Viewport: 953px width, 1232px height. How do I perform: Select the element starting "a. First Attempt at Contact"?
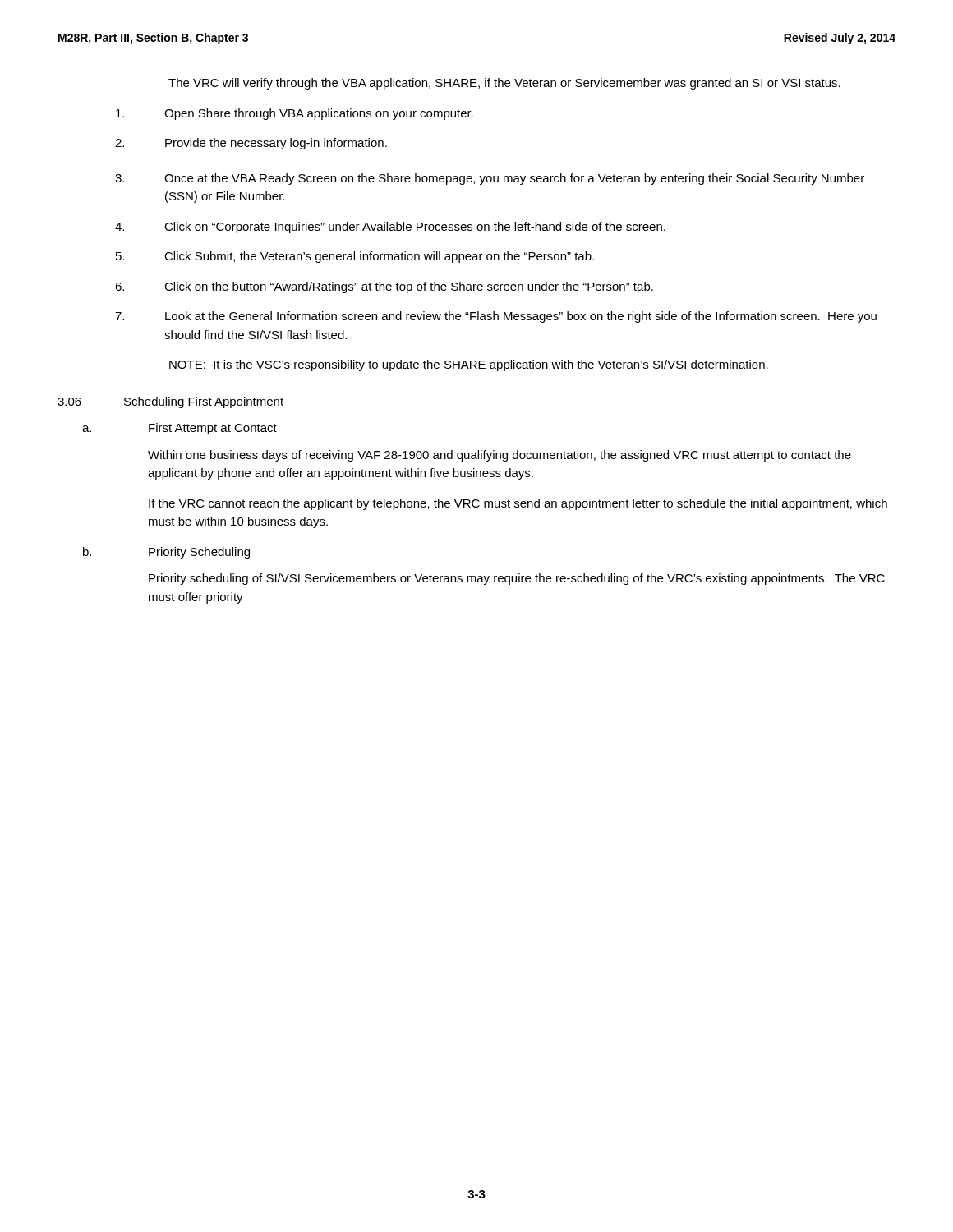tap(180, 429)
